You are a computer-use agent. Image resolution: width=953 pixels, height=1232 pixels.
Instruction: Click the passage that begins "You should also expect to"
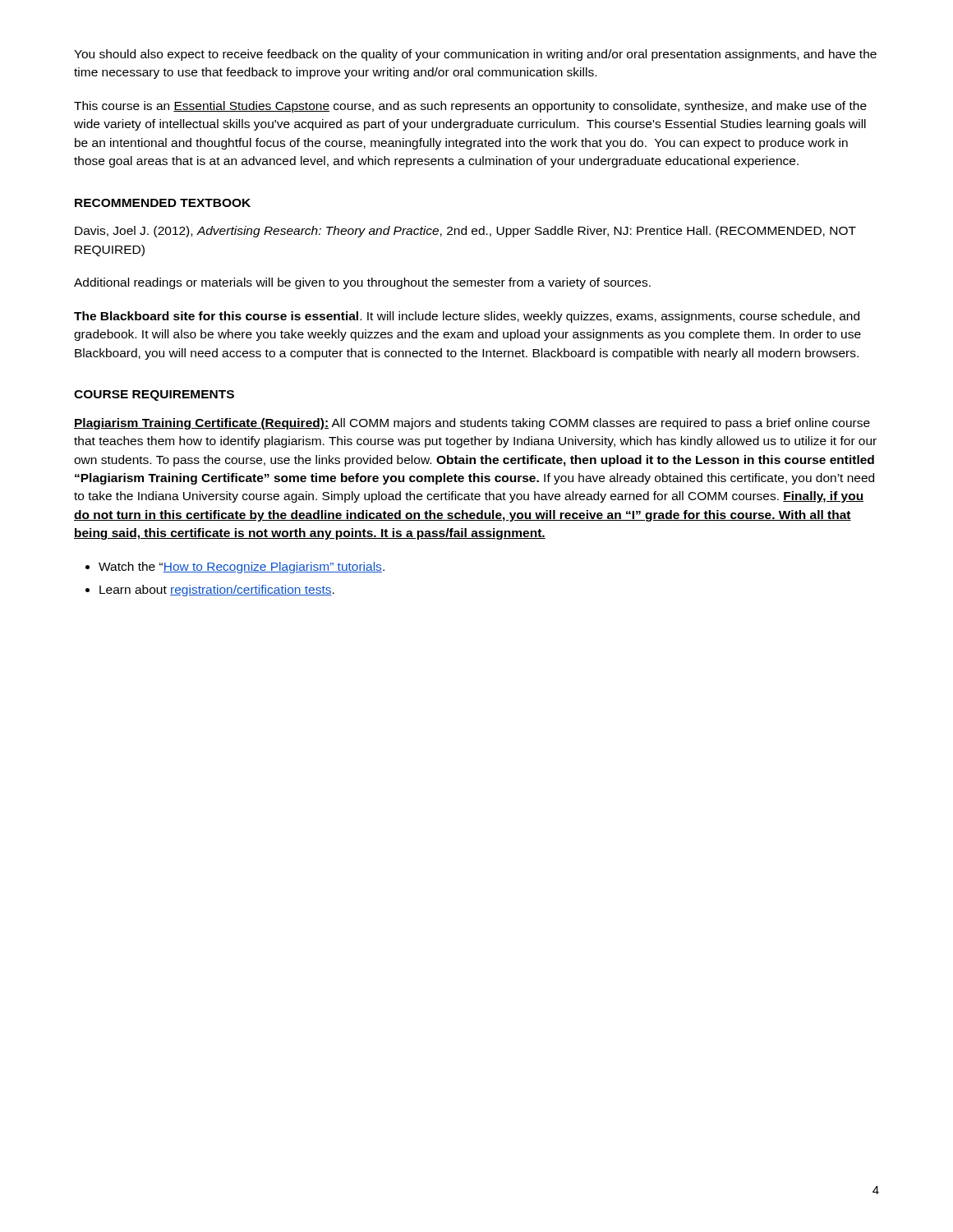coord(475,63)
